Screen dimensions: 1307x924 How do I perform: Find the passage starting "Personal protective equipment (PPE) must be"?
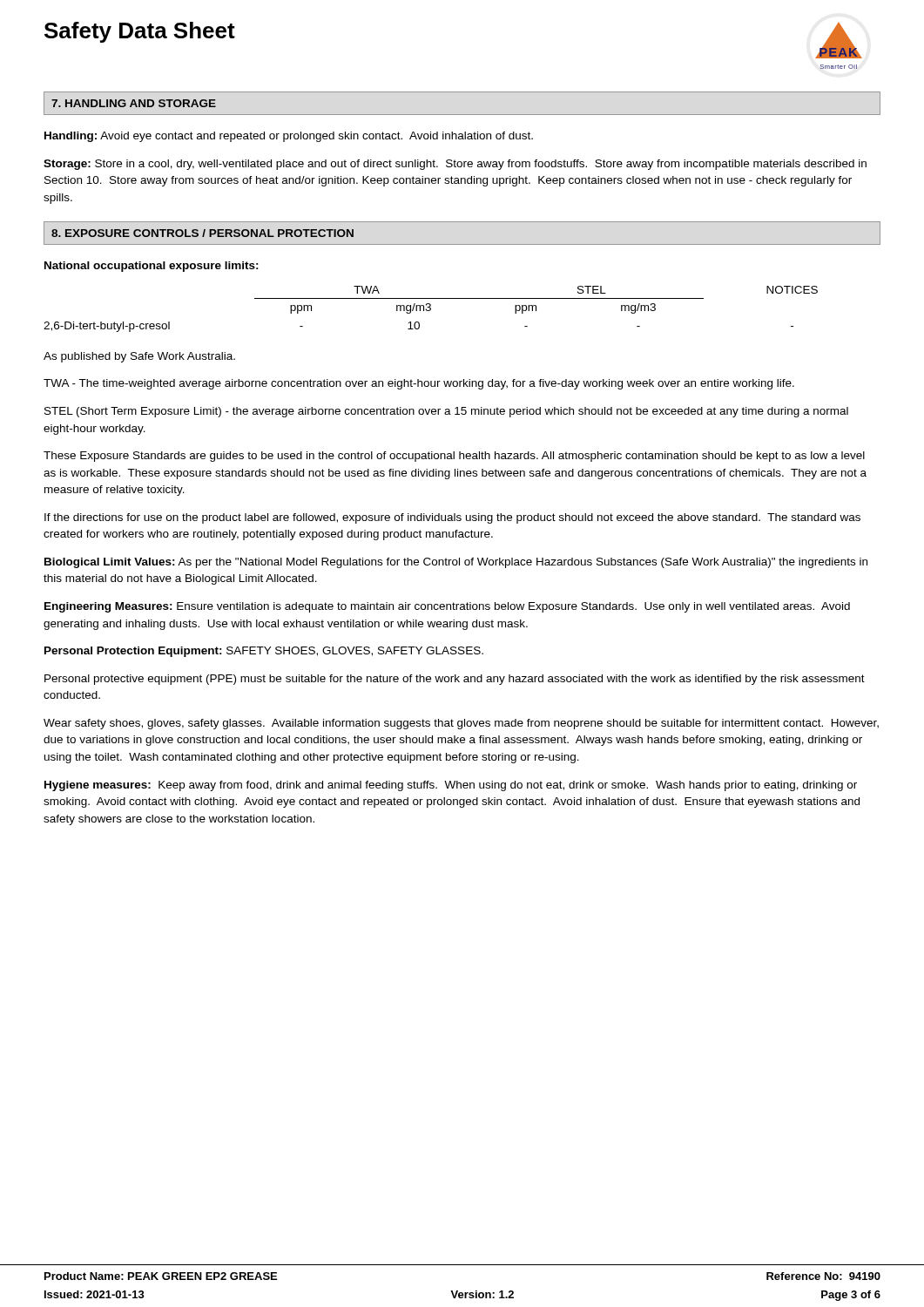click(x=454, y=687)
